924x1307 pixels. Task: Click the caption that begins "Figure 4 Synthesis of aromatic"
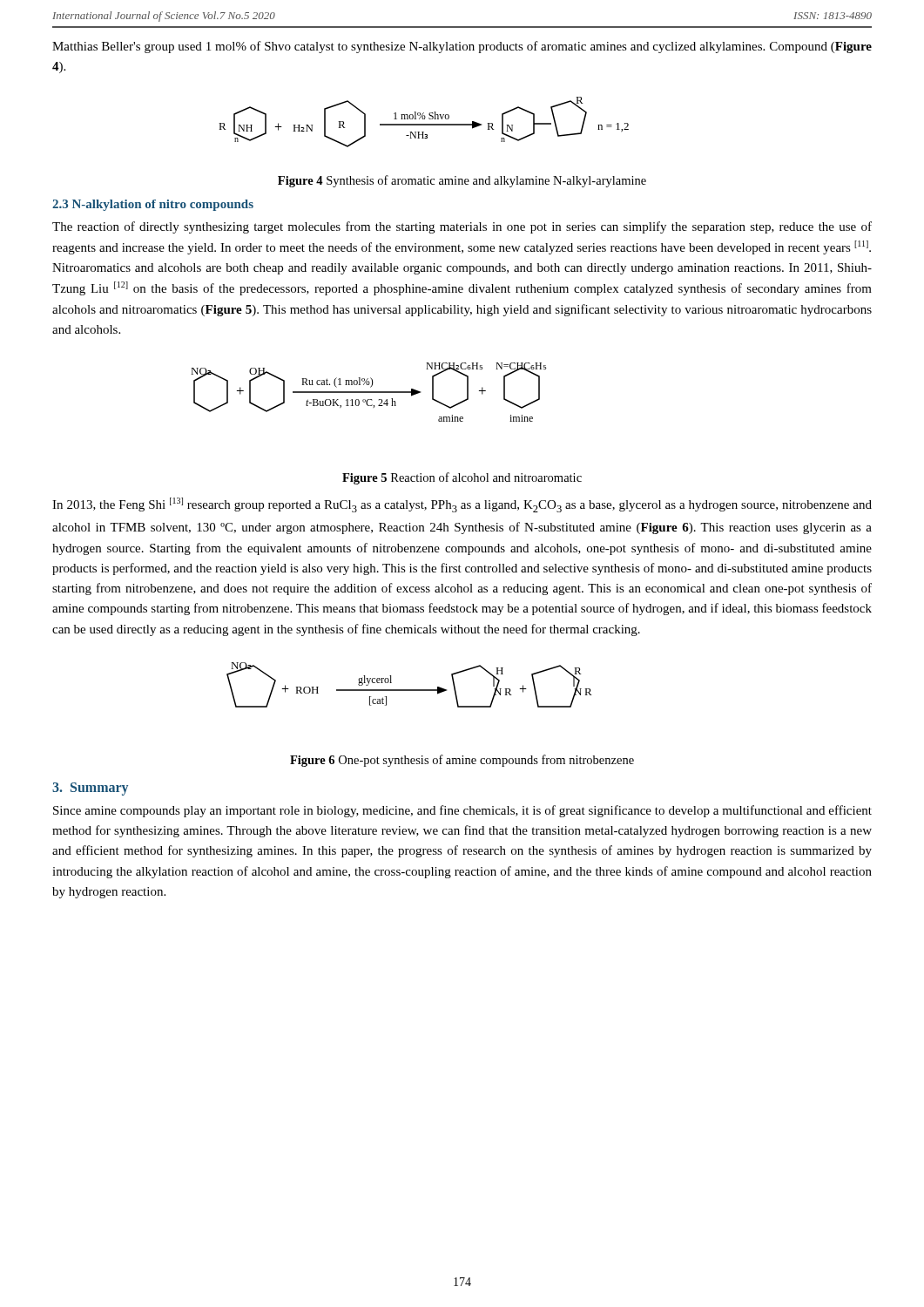pos(462,180)
